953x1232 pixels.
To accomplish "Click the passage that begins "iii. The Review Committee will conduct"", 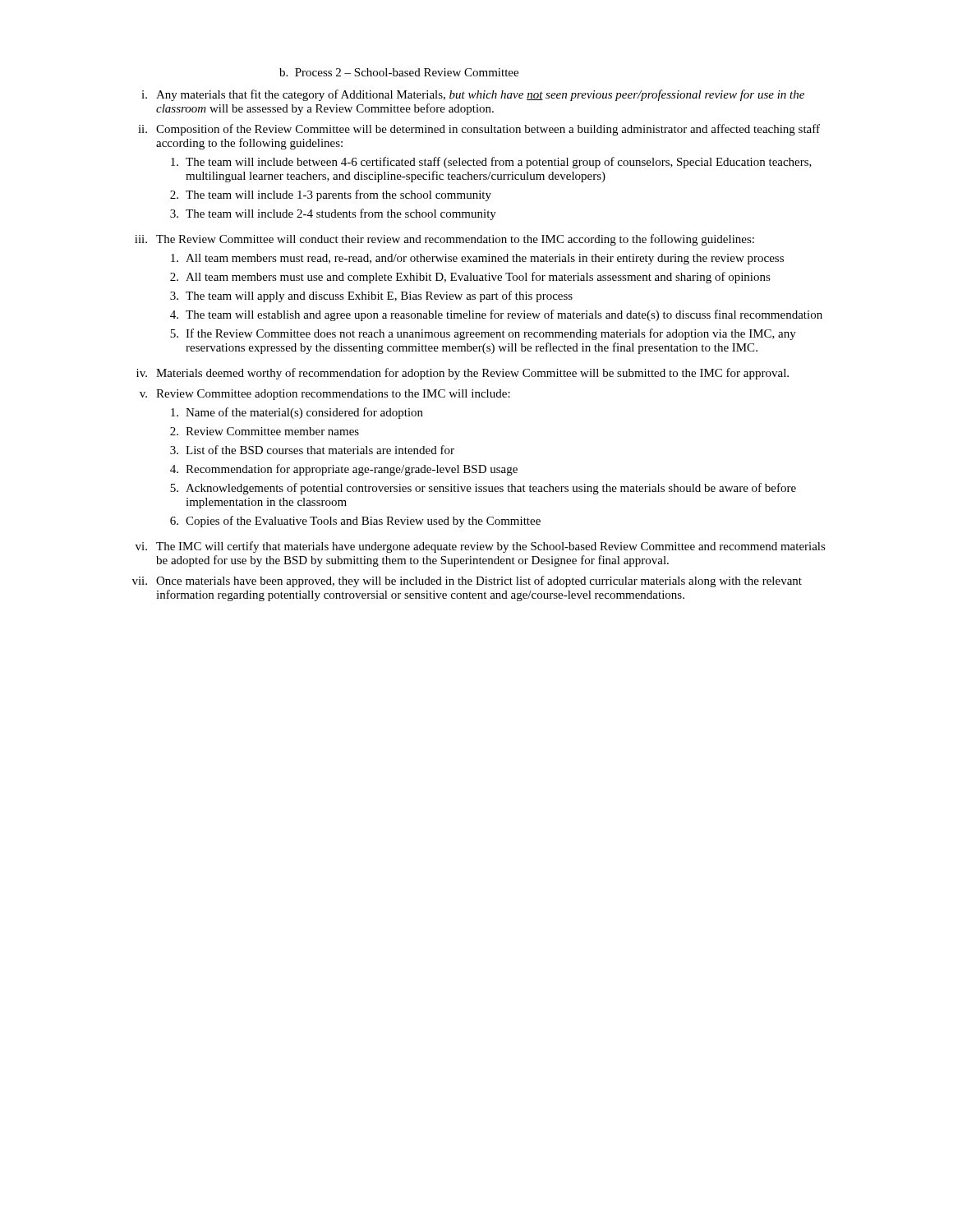I will 476,296.
